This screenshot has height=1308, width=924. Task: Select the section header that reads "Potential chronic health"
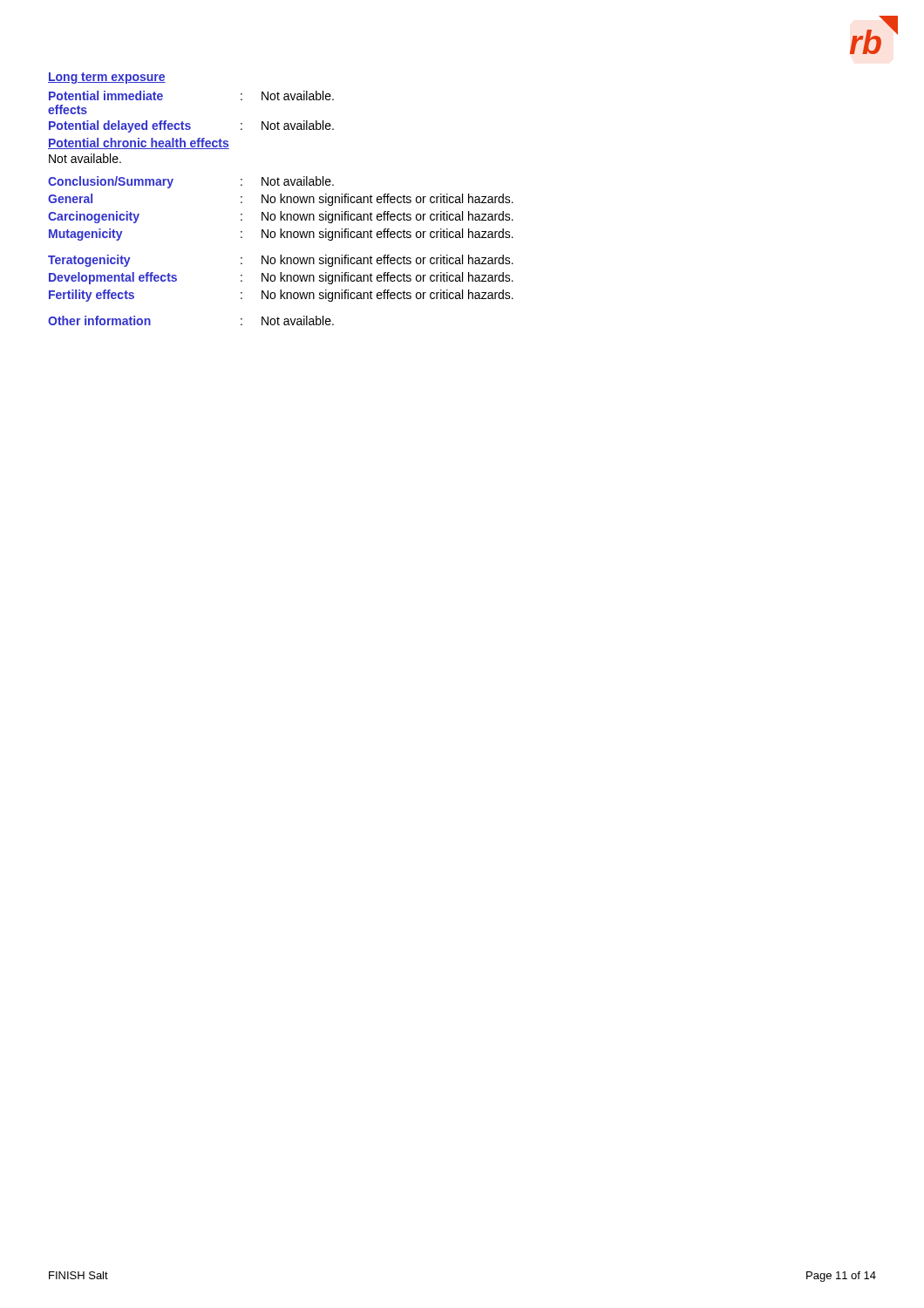(x=138, y=143)
